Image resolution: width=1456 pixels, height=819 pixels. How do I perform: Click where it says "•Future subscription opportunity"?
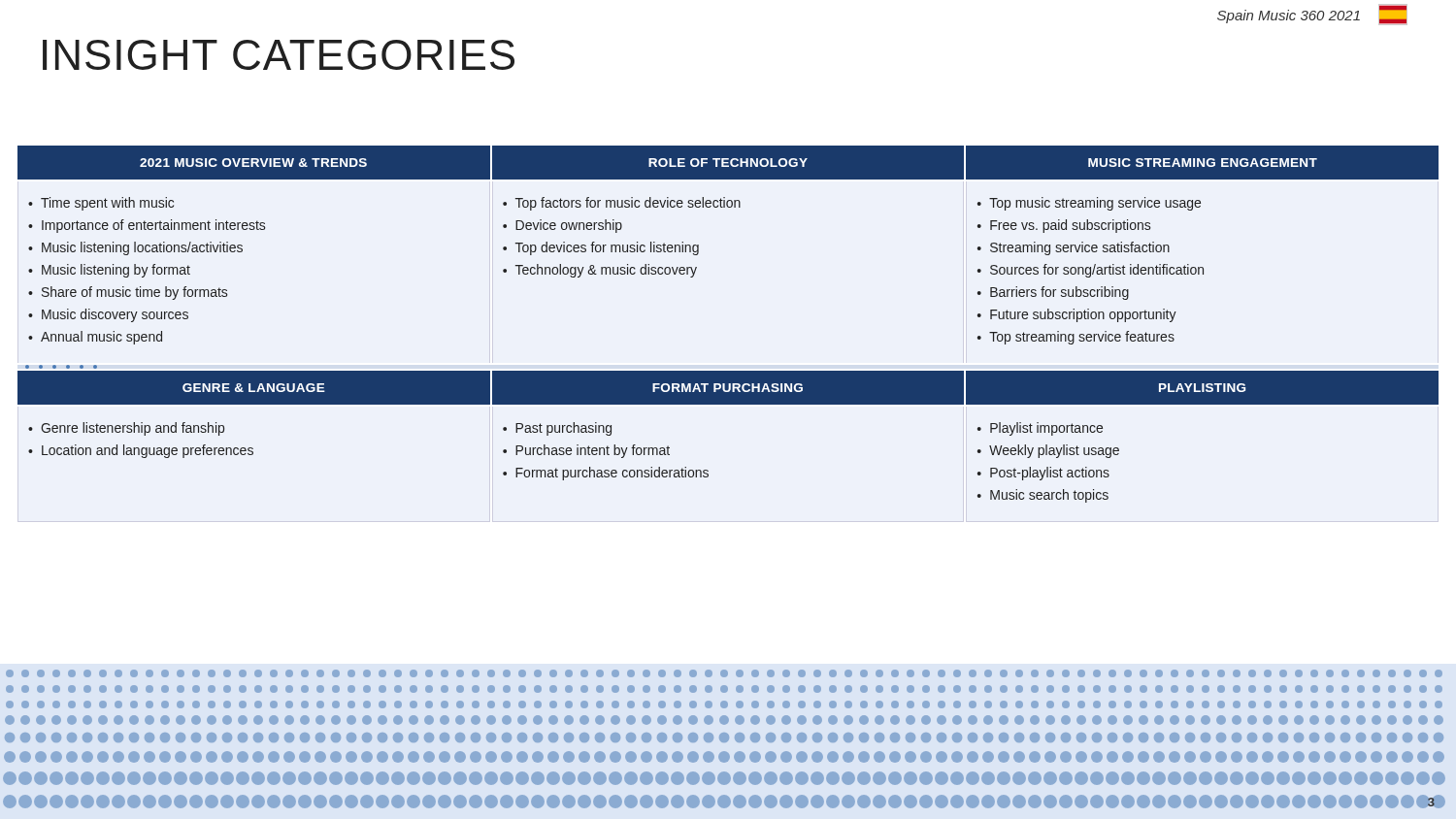[1076, 315]
